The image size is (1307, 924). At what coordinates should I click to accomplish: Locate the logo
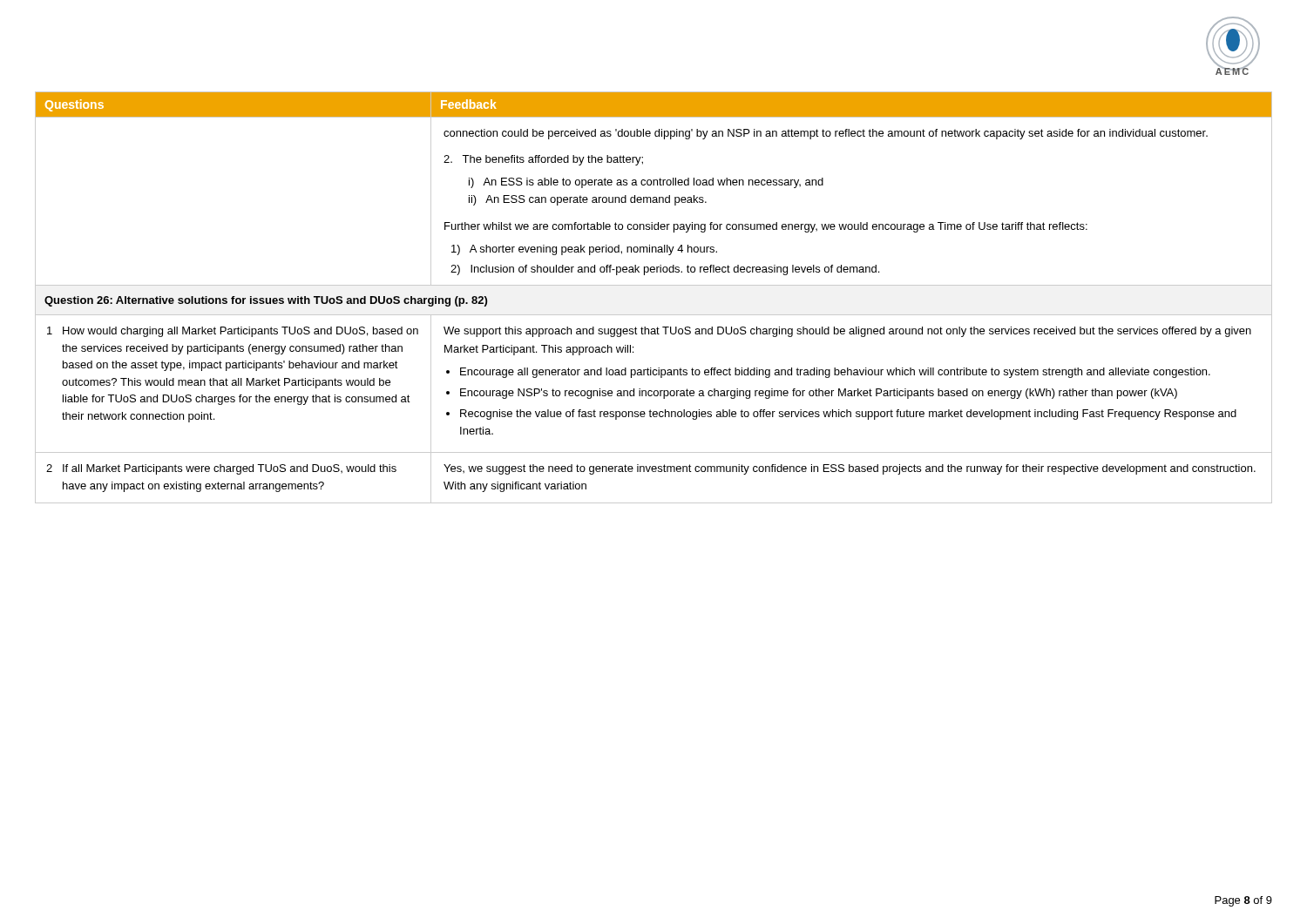pyautogui.click(x=1233, y=50)
